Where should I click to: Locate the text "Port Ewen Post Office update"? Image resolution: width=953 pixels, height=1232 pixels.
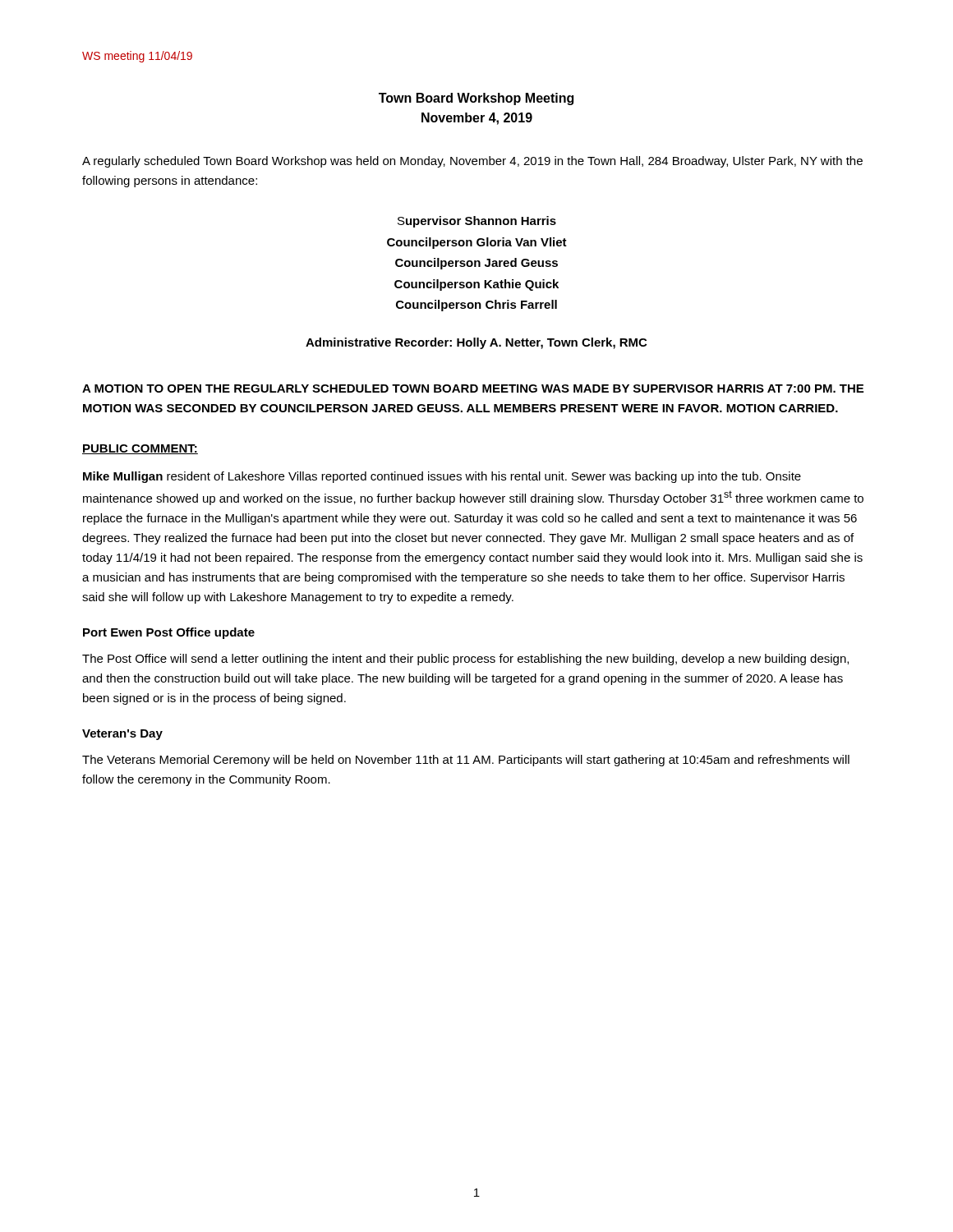168,632
